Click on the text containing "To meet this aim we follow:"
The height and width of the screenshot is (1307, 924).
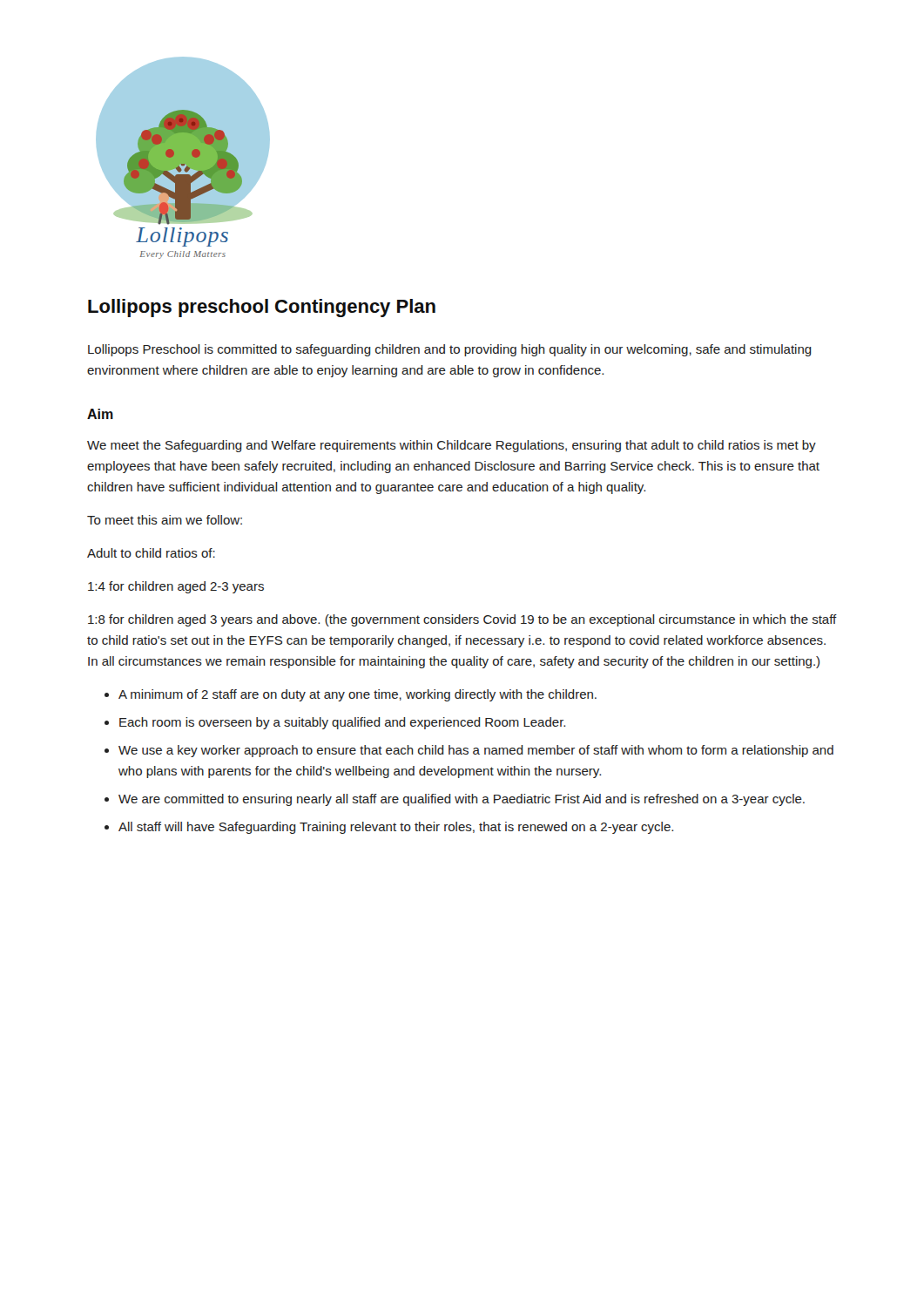pos(165,520)
